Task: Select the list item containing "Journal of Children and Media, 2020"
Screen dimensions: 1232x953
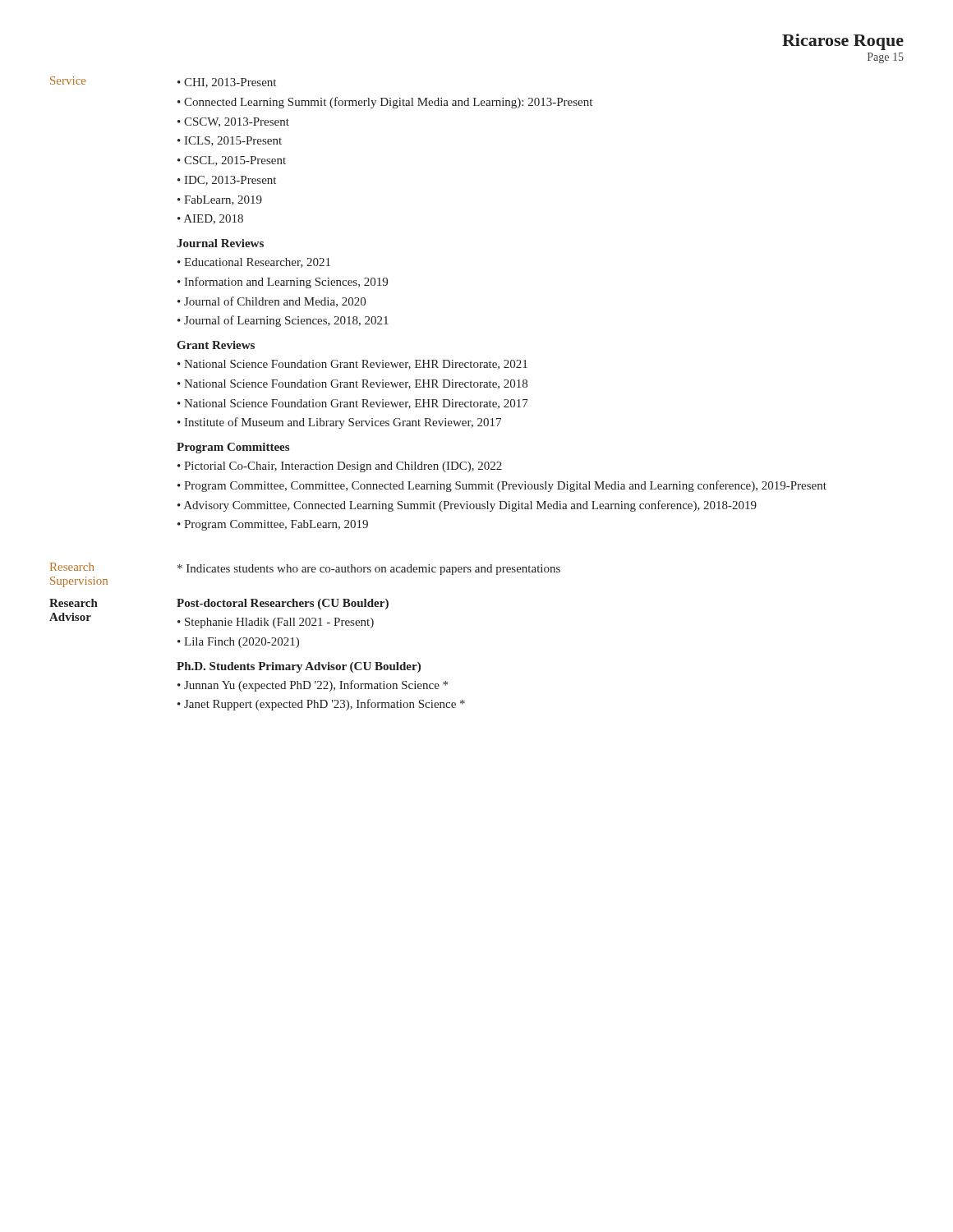Action: (x=275, y=301)
